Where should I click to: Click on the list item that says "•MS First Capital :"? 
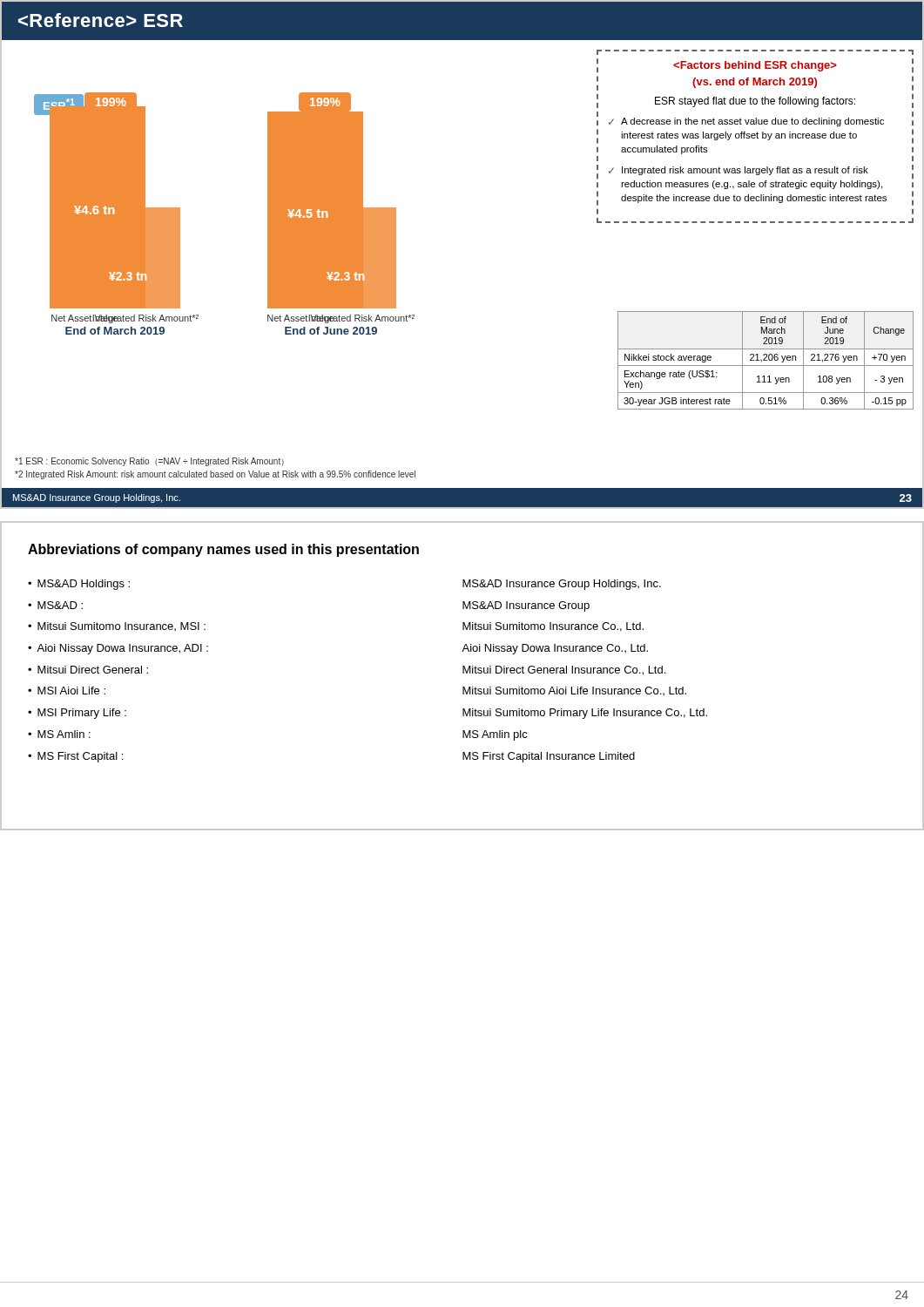[x=76, y=756]
